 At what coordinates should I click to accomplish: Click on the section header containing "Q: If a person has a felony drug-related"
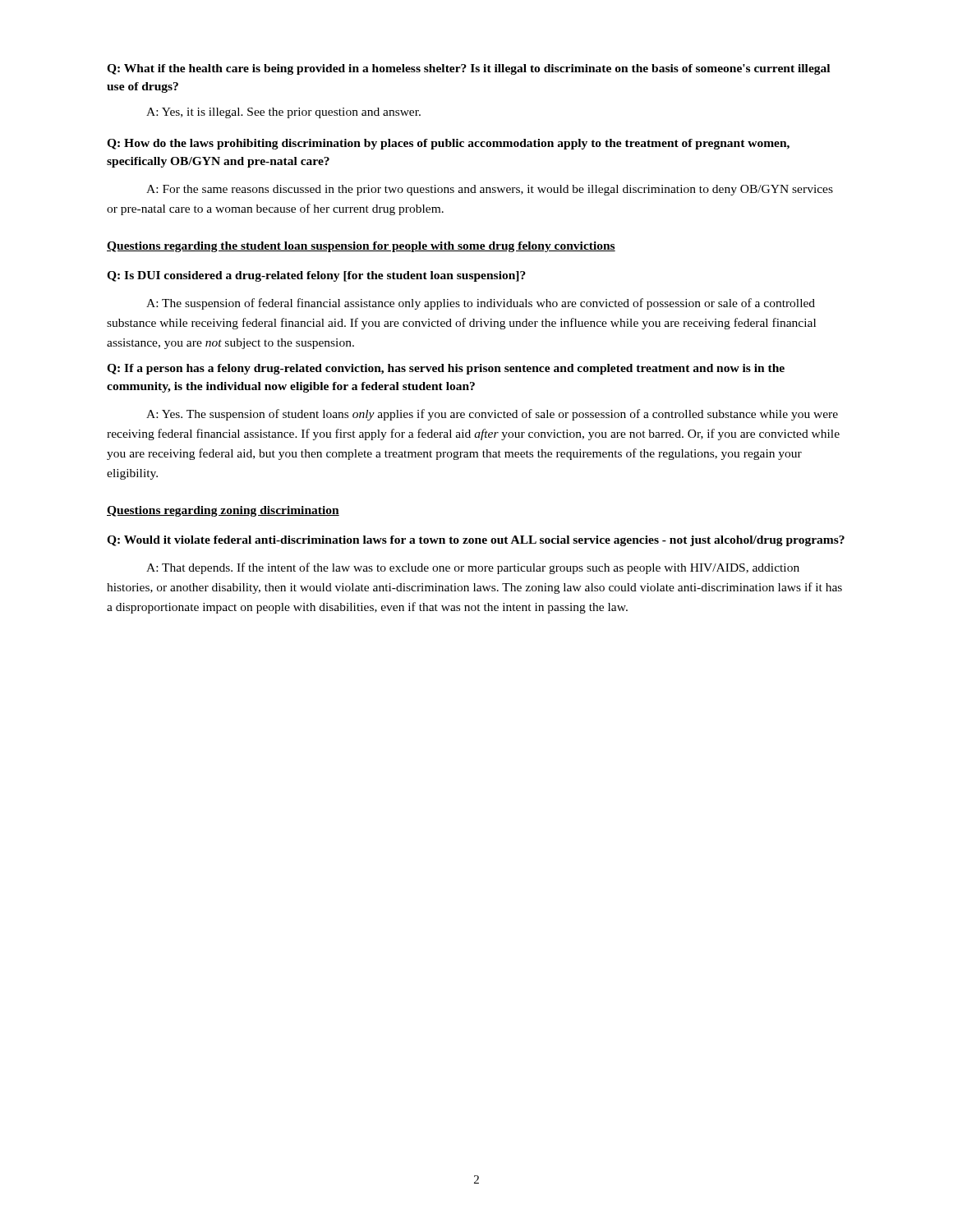(446, 377)
